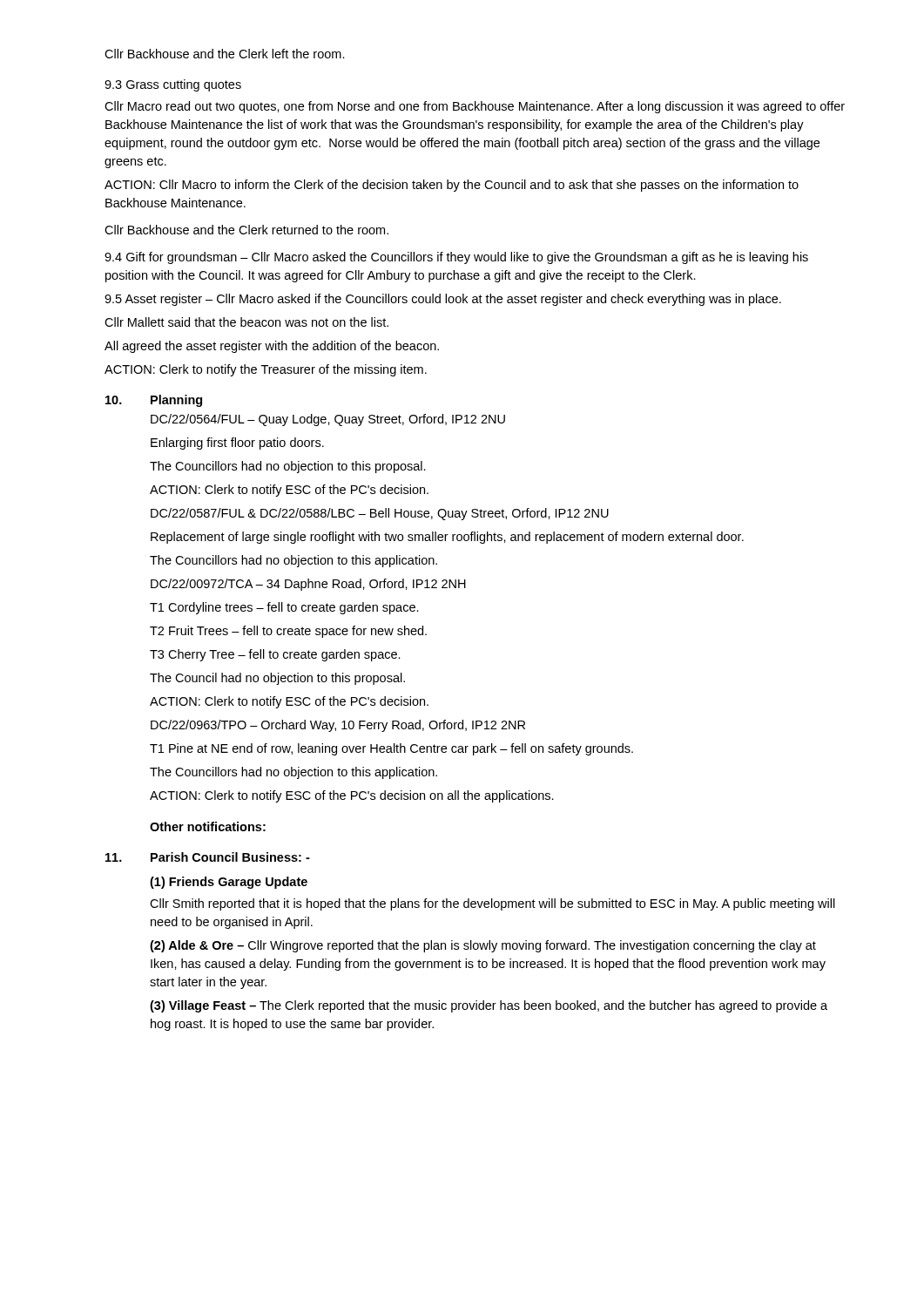This screenshot has height=1307, width=924.
Task: Select the block starting "Cllr Macro read out two"
Action: click(x=475, y=155)
